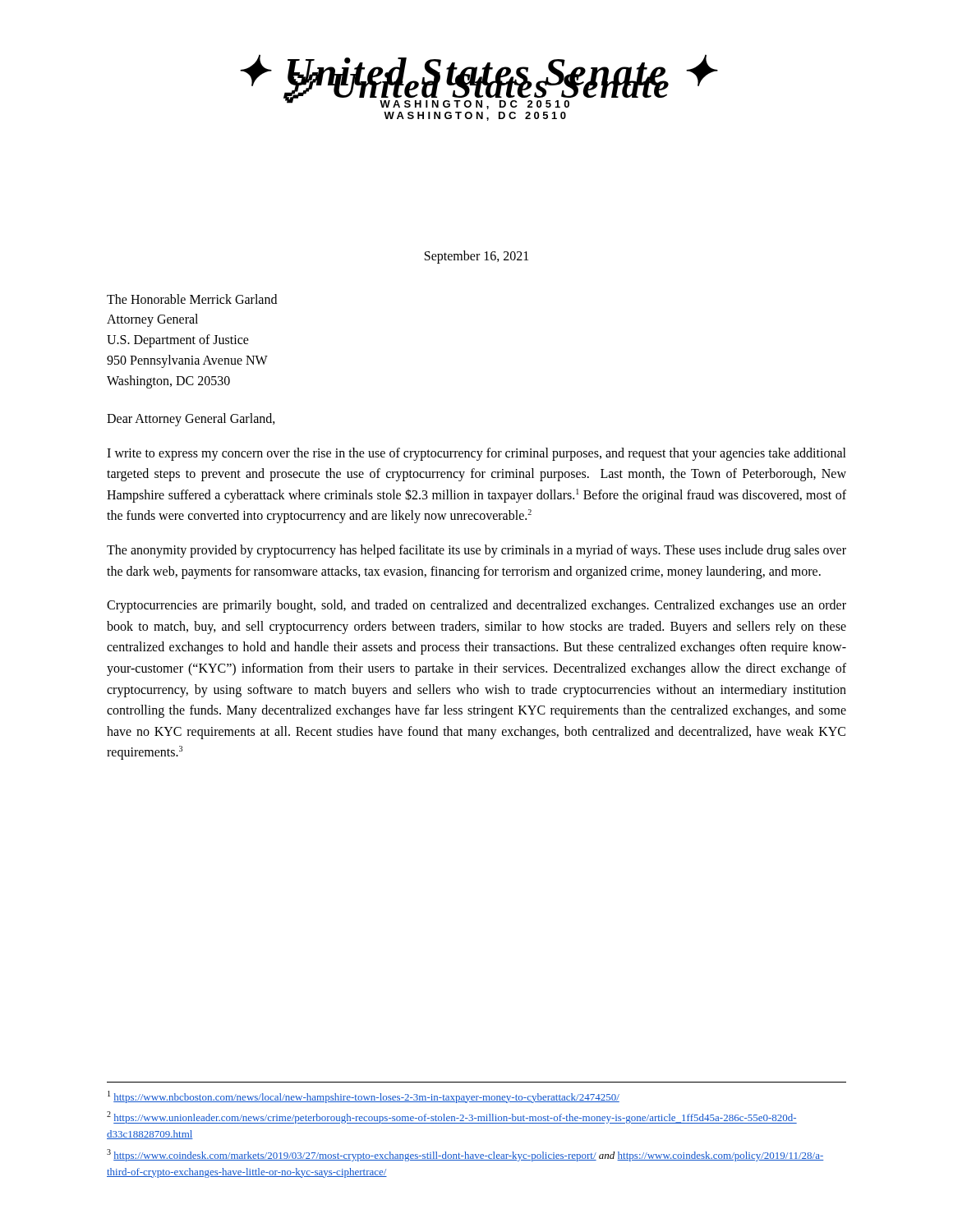953x1232 pixels.
Task: Find "2 https://www.unionleader.com/news/crime/peterborough-recoups-some-of-stolen-2-3-million-but-most-of-the-money-is-gone/article_1ff5d45a-286c-55e0-820d-d33c18828709.html" on this page
Action: point(452,1125)
